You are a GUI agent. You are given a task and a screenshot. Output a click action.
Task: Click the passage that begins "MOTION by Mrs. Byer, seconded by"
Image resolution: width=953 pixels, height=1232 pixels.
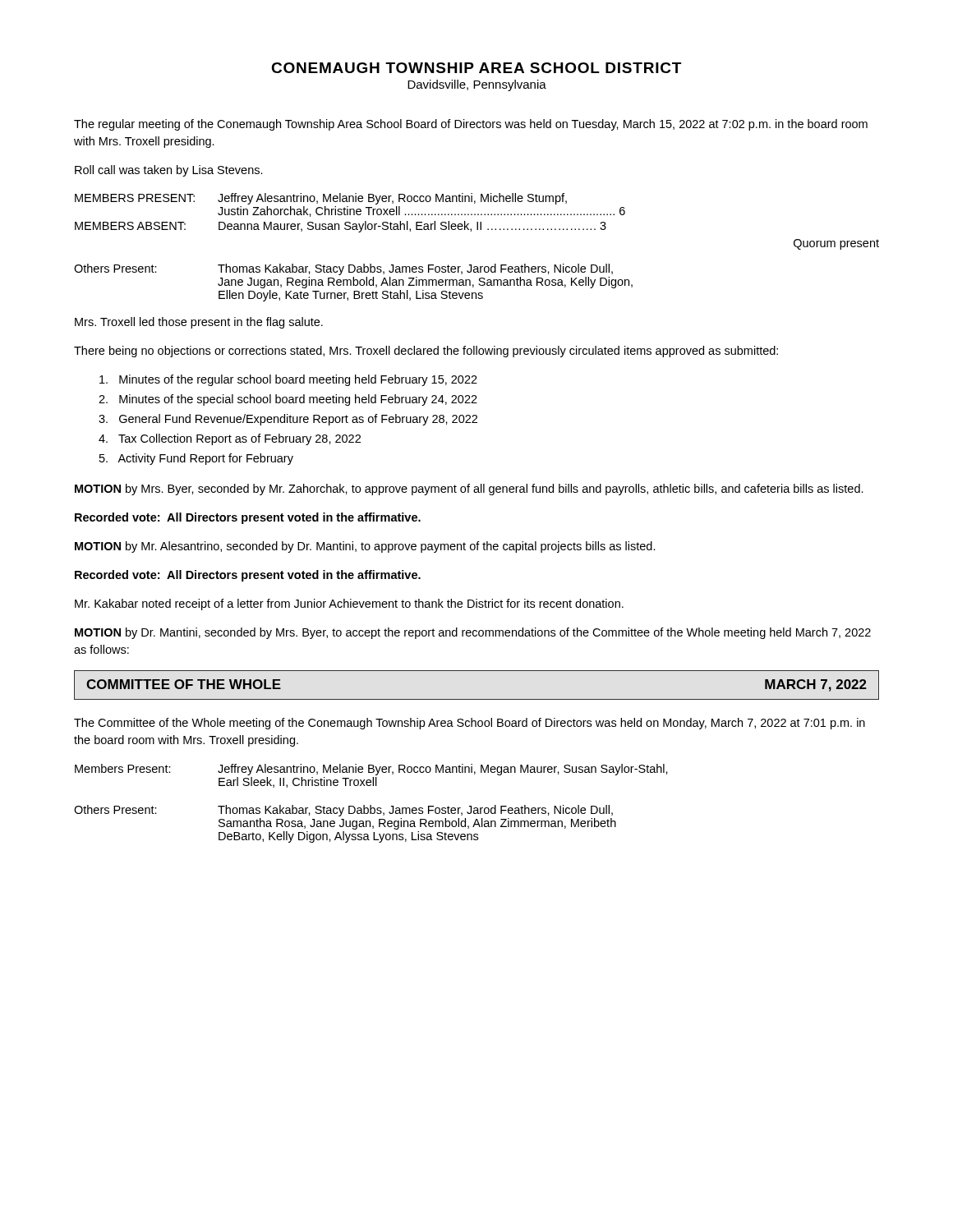(469, 489)
